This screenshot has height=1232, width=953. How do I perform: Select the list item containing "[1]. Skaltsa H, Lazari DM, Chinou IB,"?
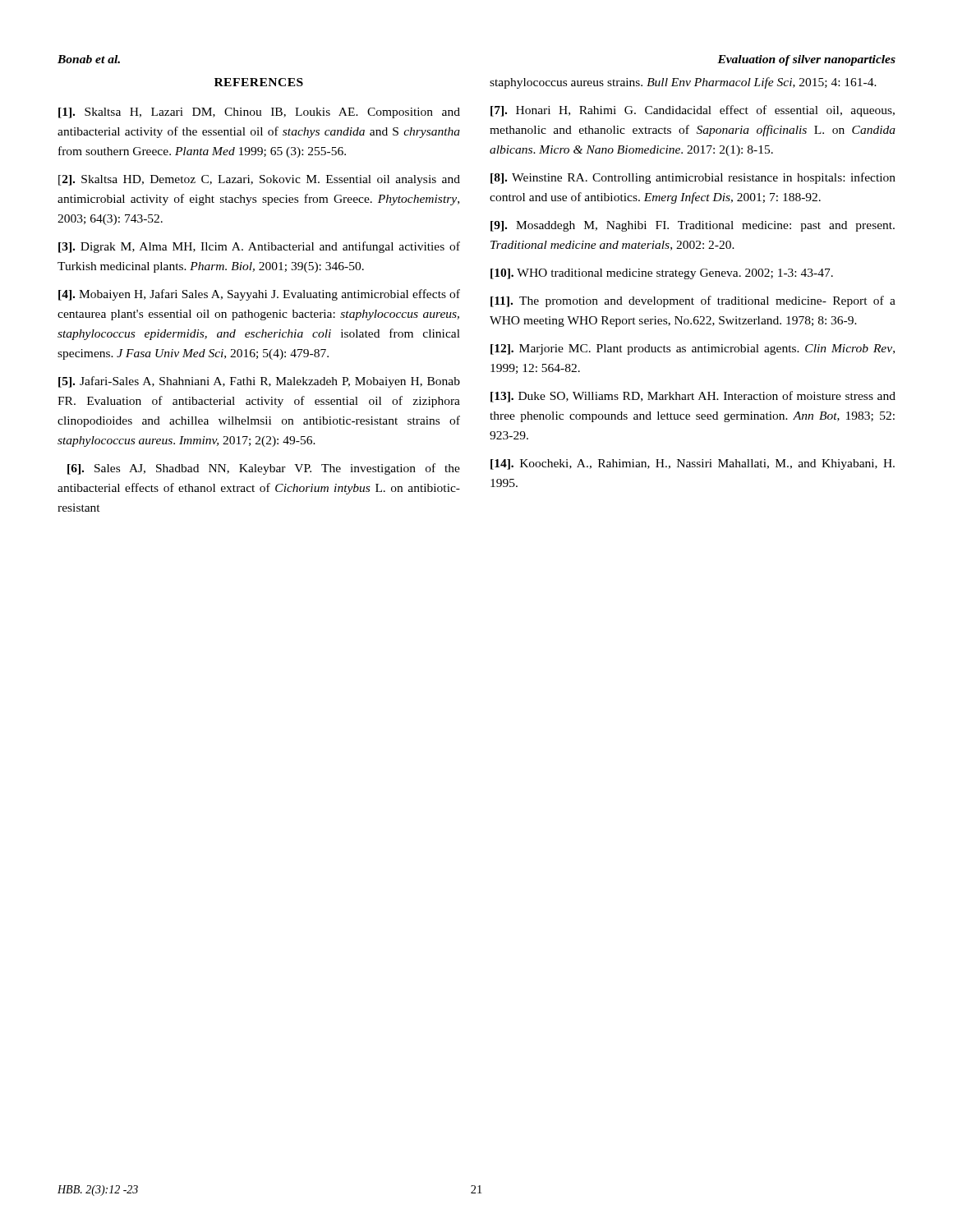tap(259, 131)
